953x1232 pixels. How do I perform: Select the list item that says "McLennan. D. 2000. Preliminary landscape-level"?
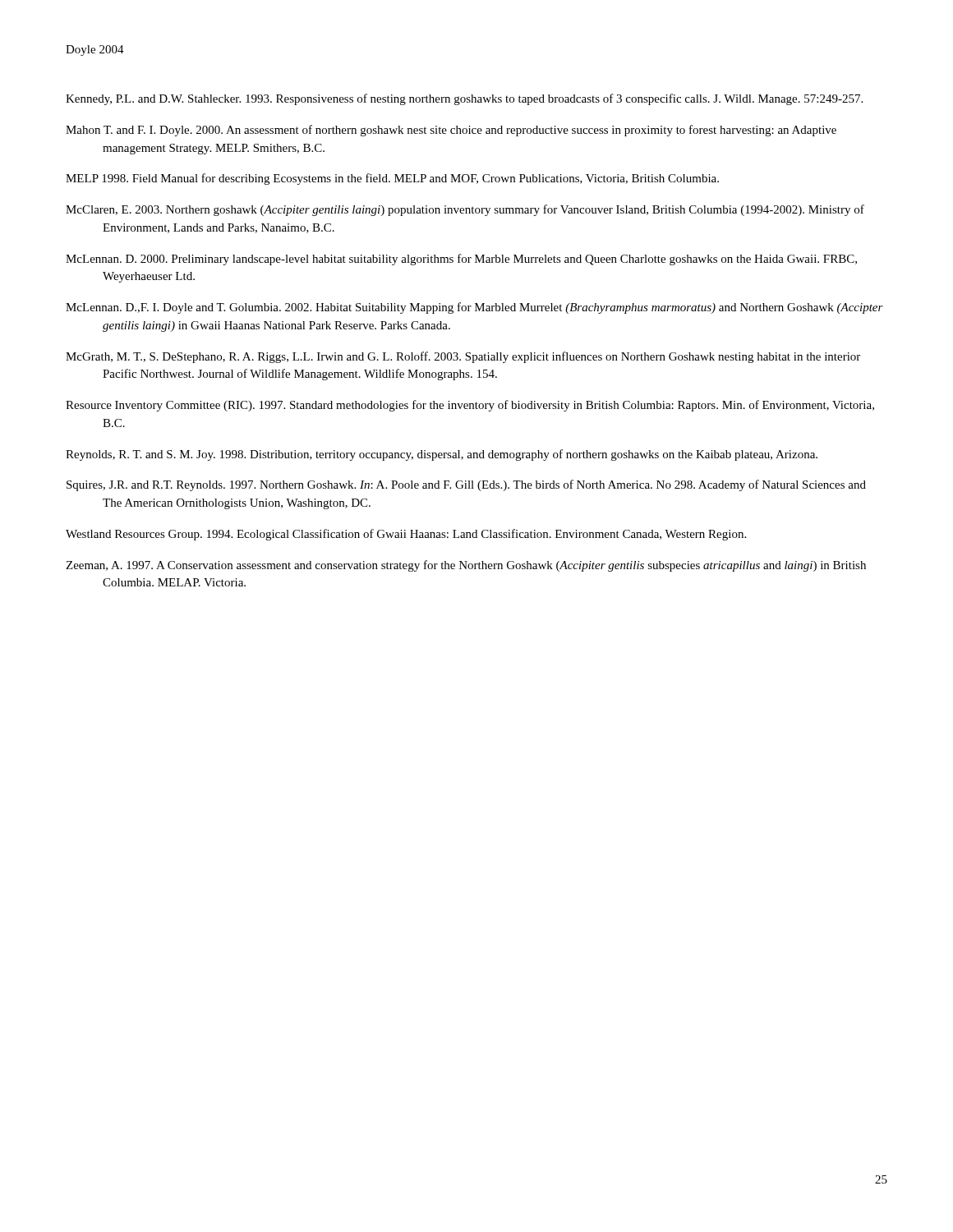coord(476,268)
